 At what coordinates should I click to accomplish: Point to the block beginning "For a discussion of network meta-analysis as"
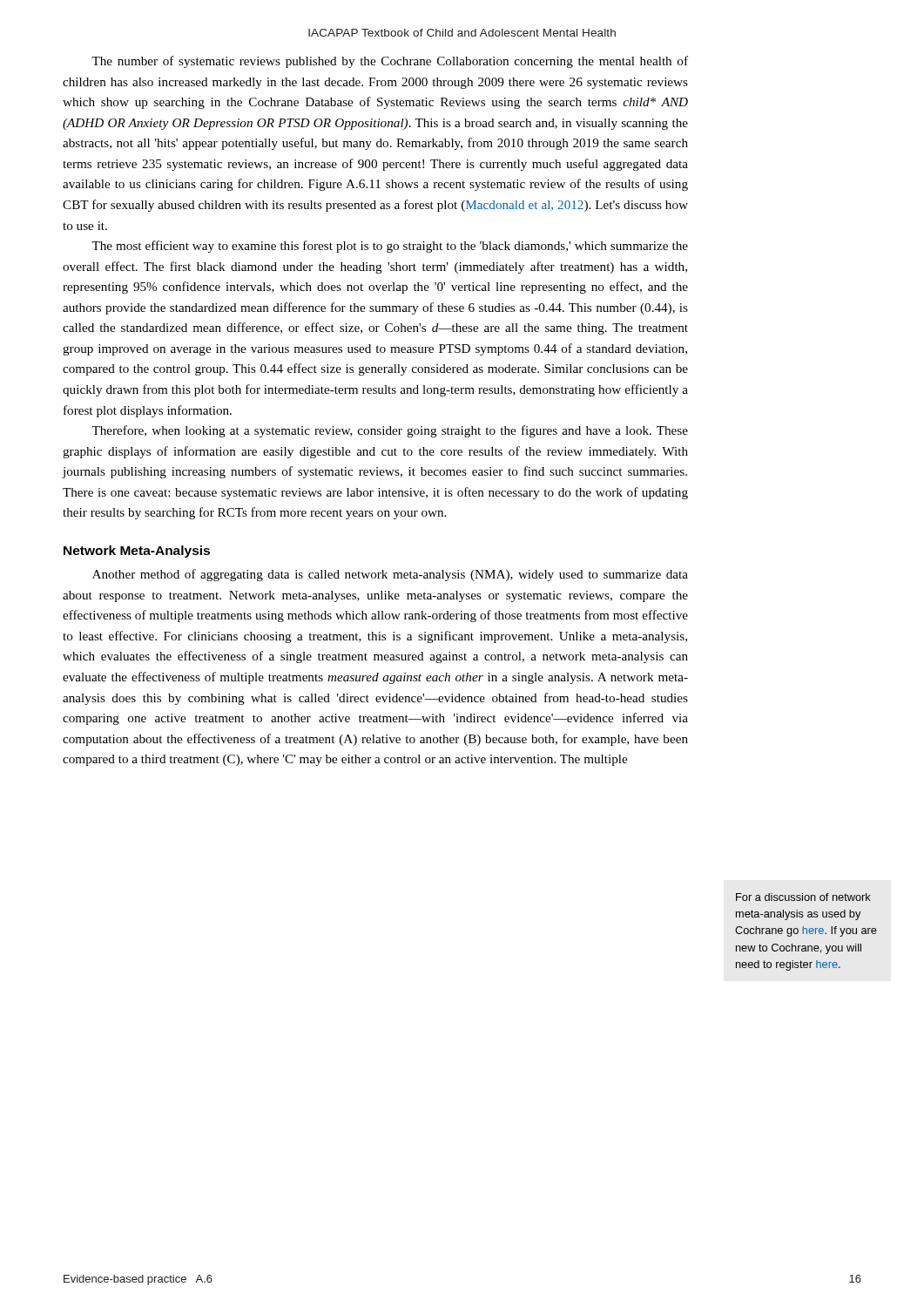pos(806,930)
